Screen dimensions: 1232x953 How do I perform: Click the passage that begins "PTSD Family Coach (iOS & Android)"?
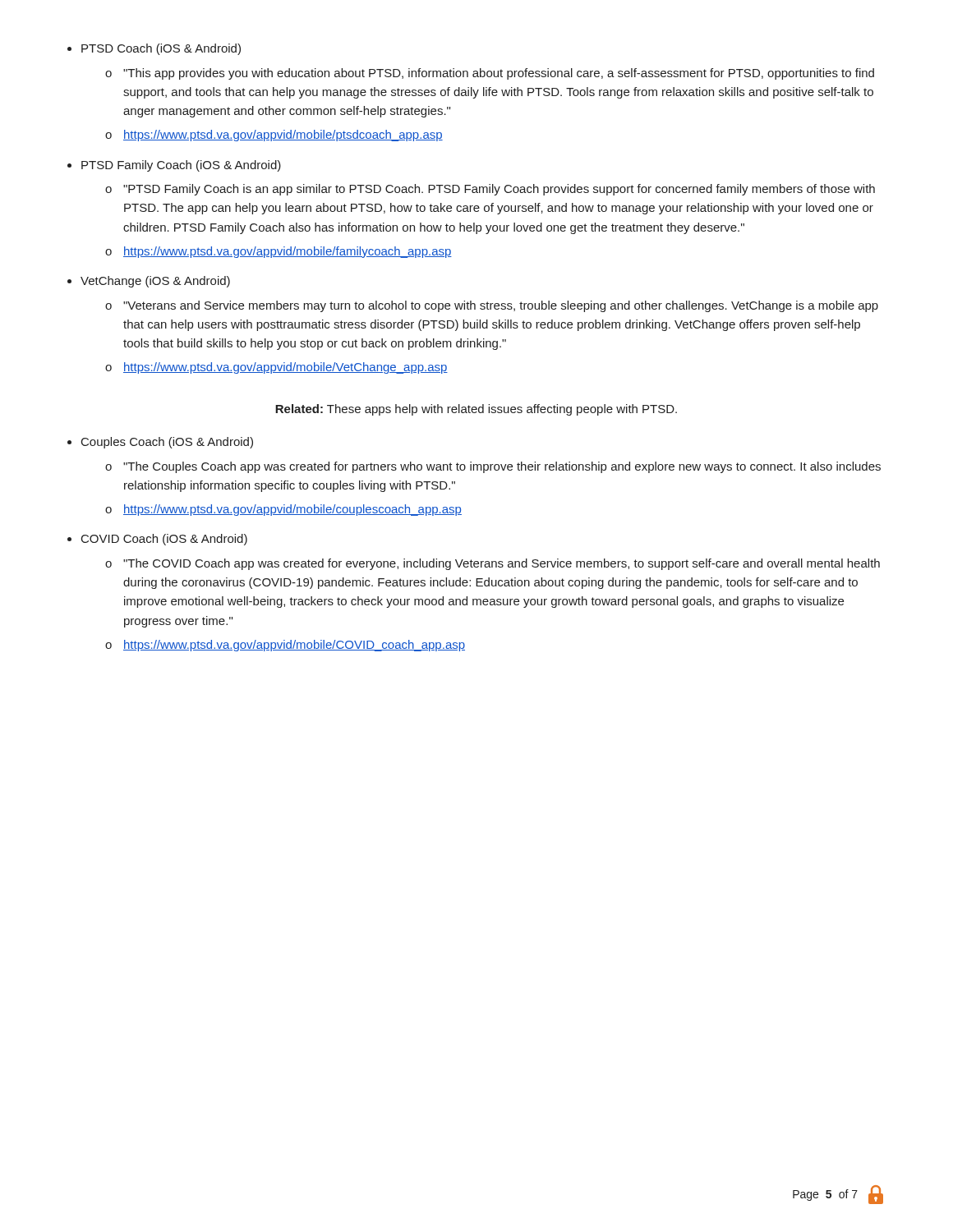tap(484, 209)
